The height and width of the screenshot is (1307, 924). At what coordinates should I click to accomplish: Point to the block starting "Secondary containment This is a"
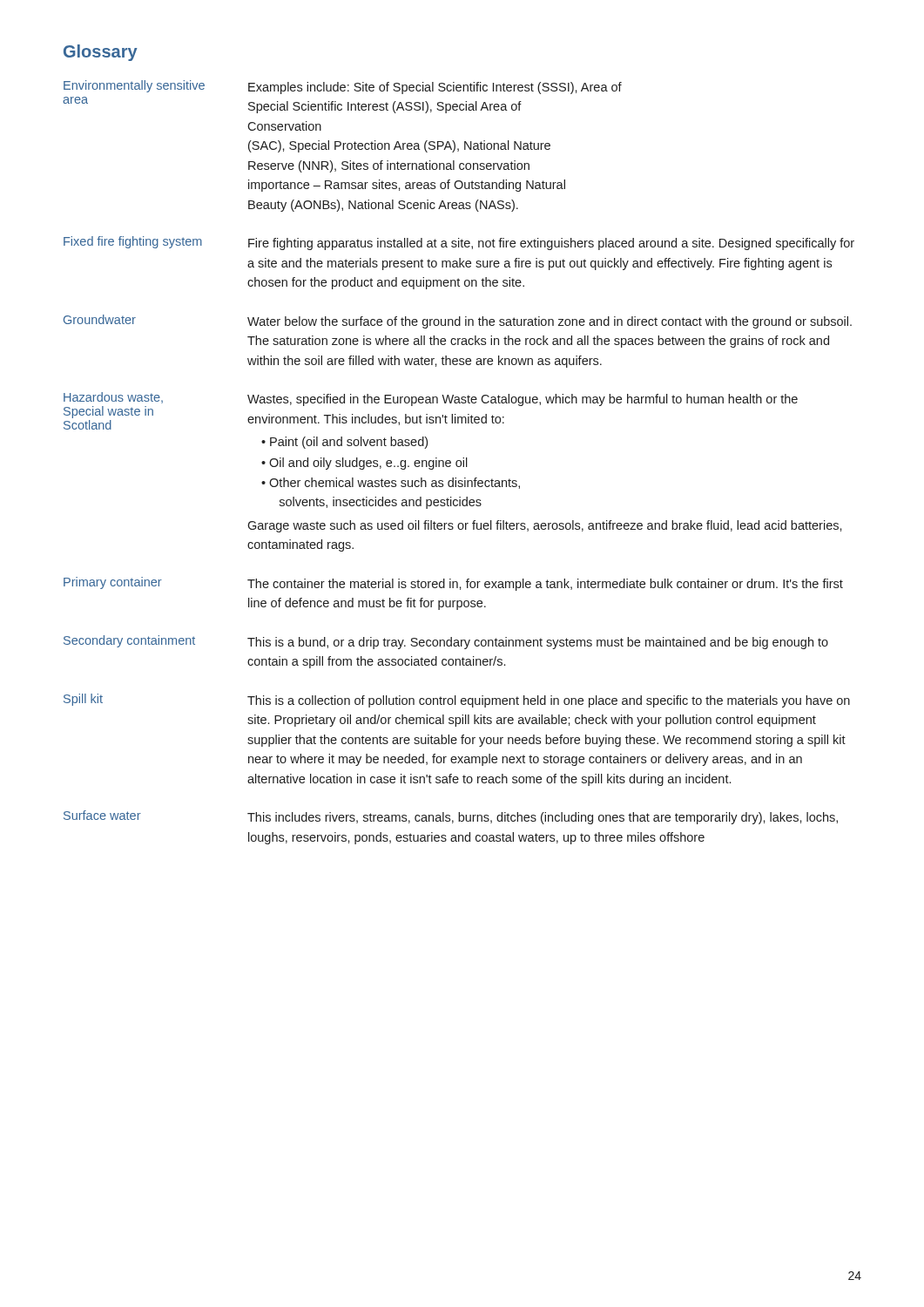tap(462, 652)
